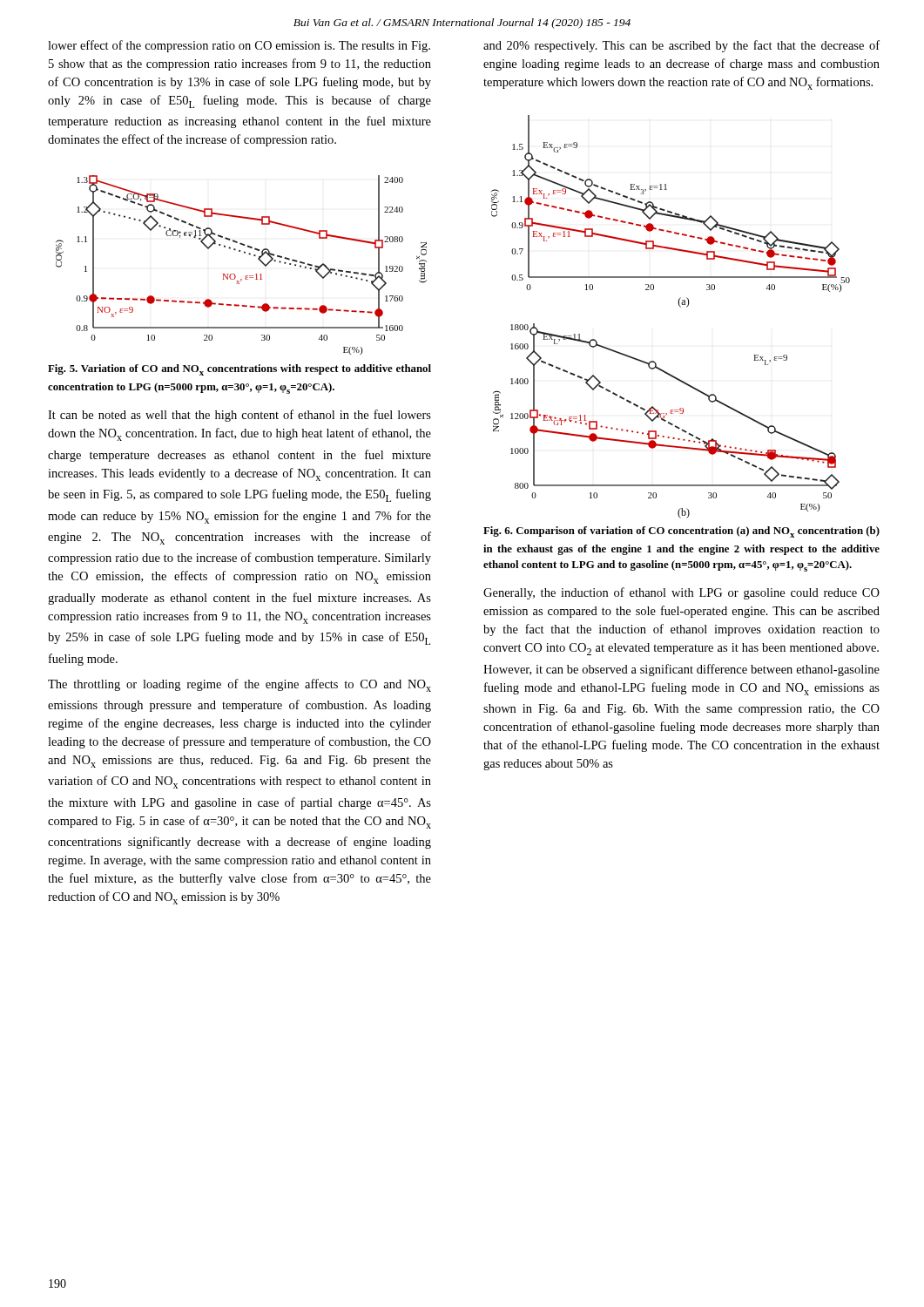The width and height of the screenshot is (924, 1307).
Task: Locate the text block that says "lower effect of the compression ratio"
Action: click(x=239, y=93)
